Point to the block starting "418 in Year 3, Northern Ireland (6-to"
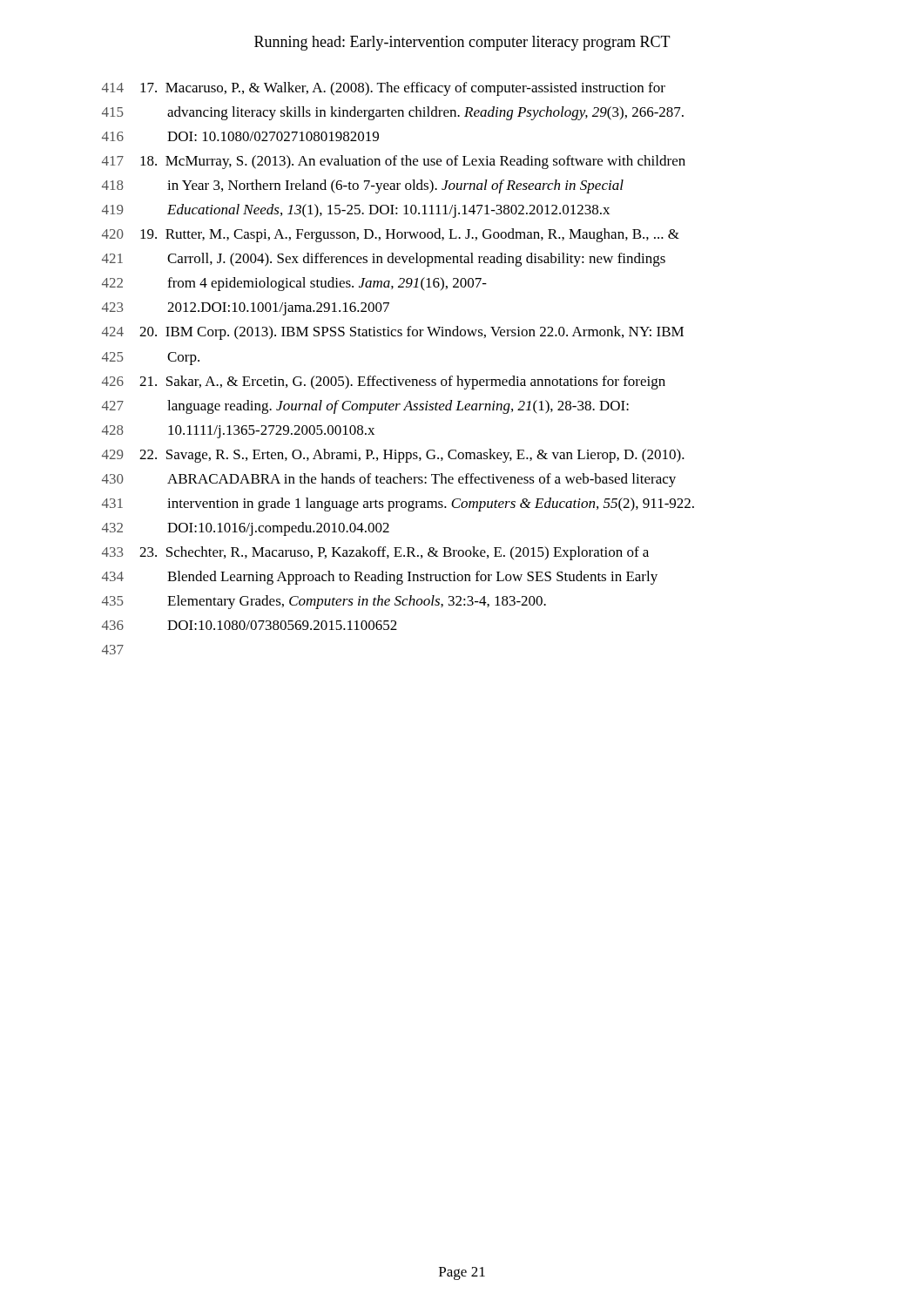 (x=462, y=186)
